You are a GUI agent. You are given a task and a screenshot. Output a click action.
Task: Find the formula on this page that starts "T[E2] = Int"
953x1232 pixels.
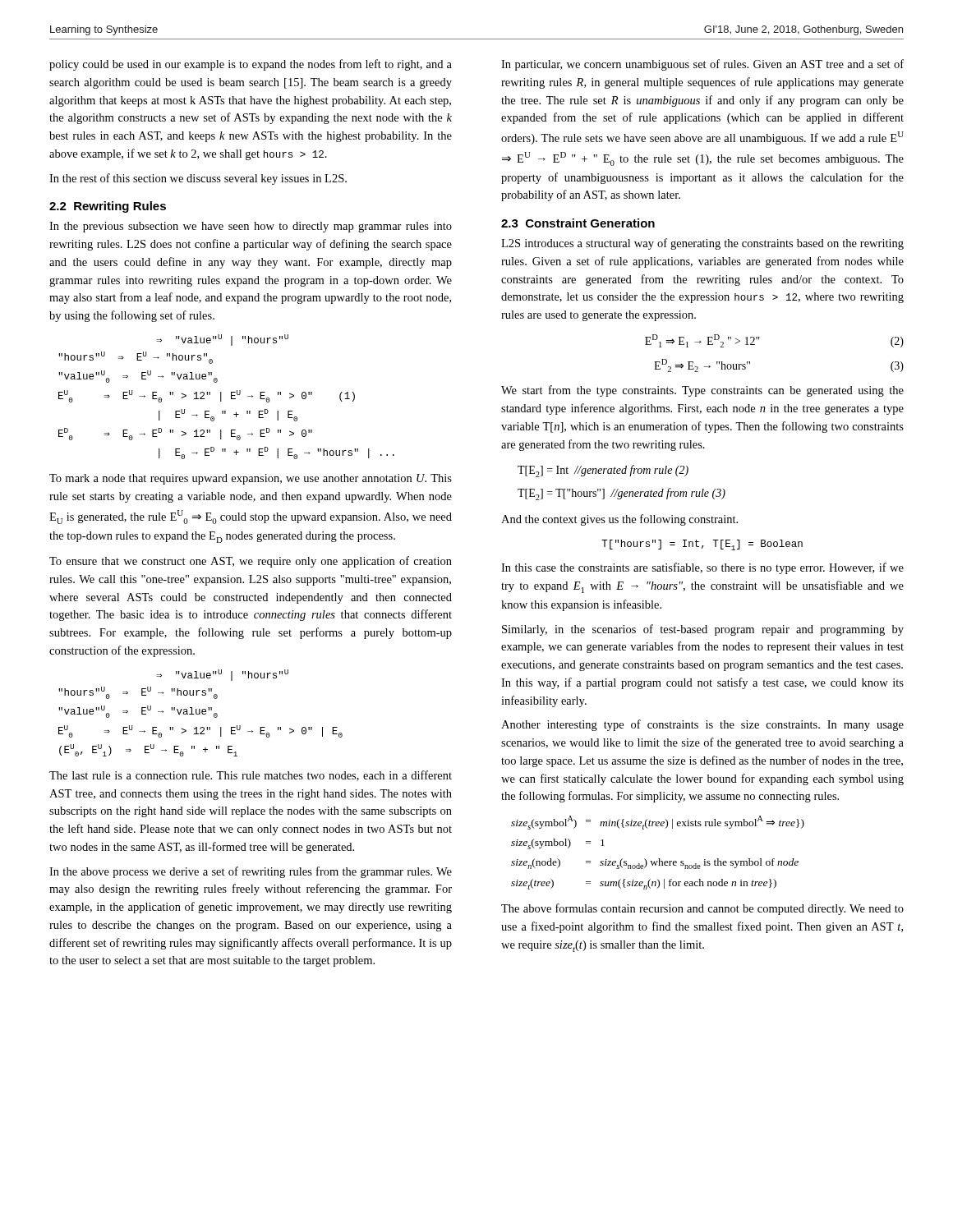711,483
